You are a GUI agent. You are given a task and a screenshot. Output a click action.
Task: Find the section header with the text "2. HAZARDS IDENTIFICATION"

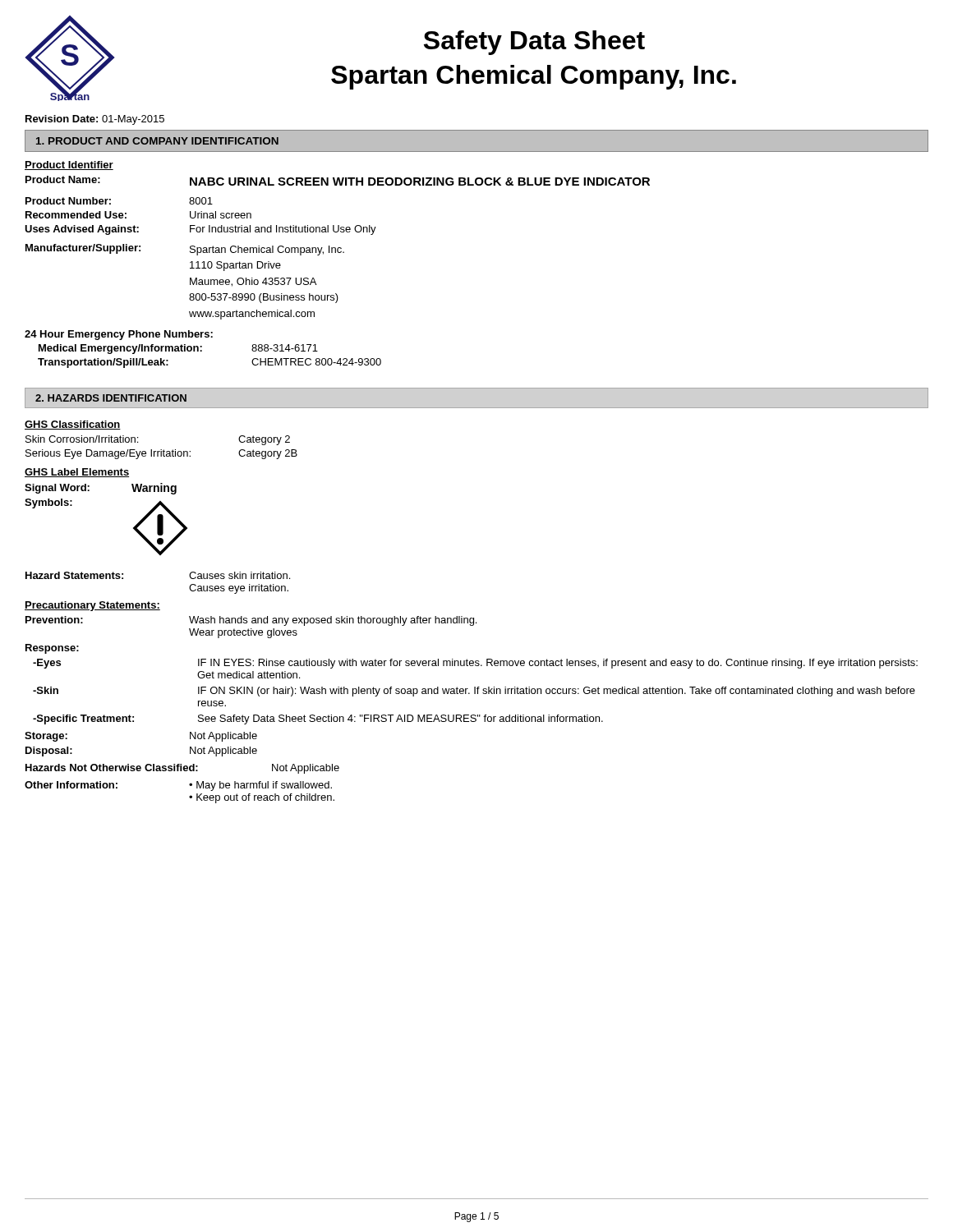111,398
